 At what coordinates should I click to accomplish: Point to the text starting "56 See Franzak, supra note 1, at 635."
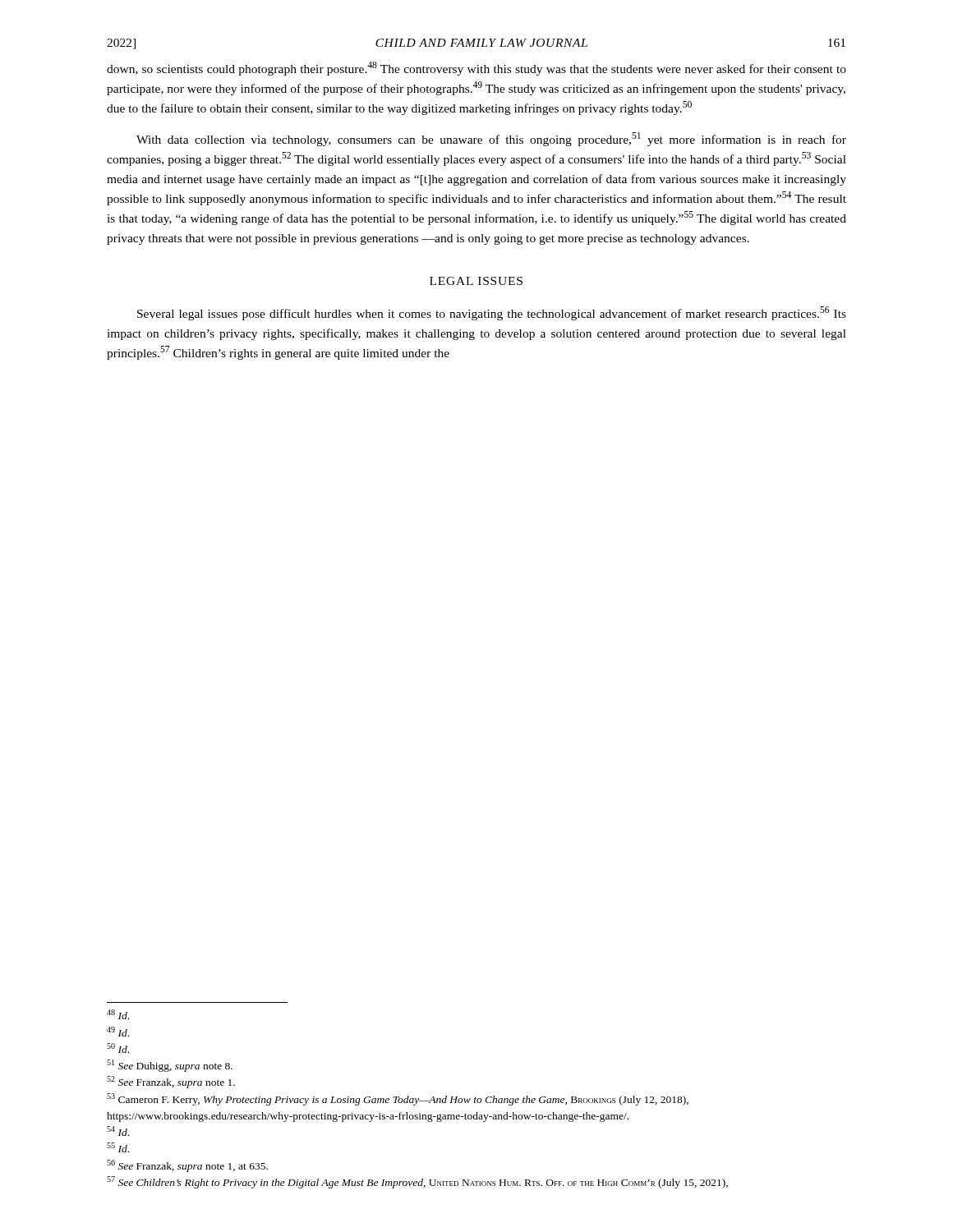tap(188, 1165)
